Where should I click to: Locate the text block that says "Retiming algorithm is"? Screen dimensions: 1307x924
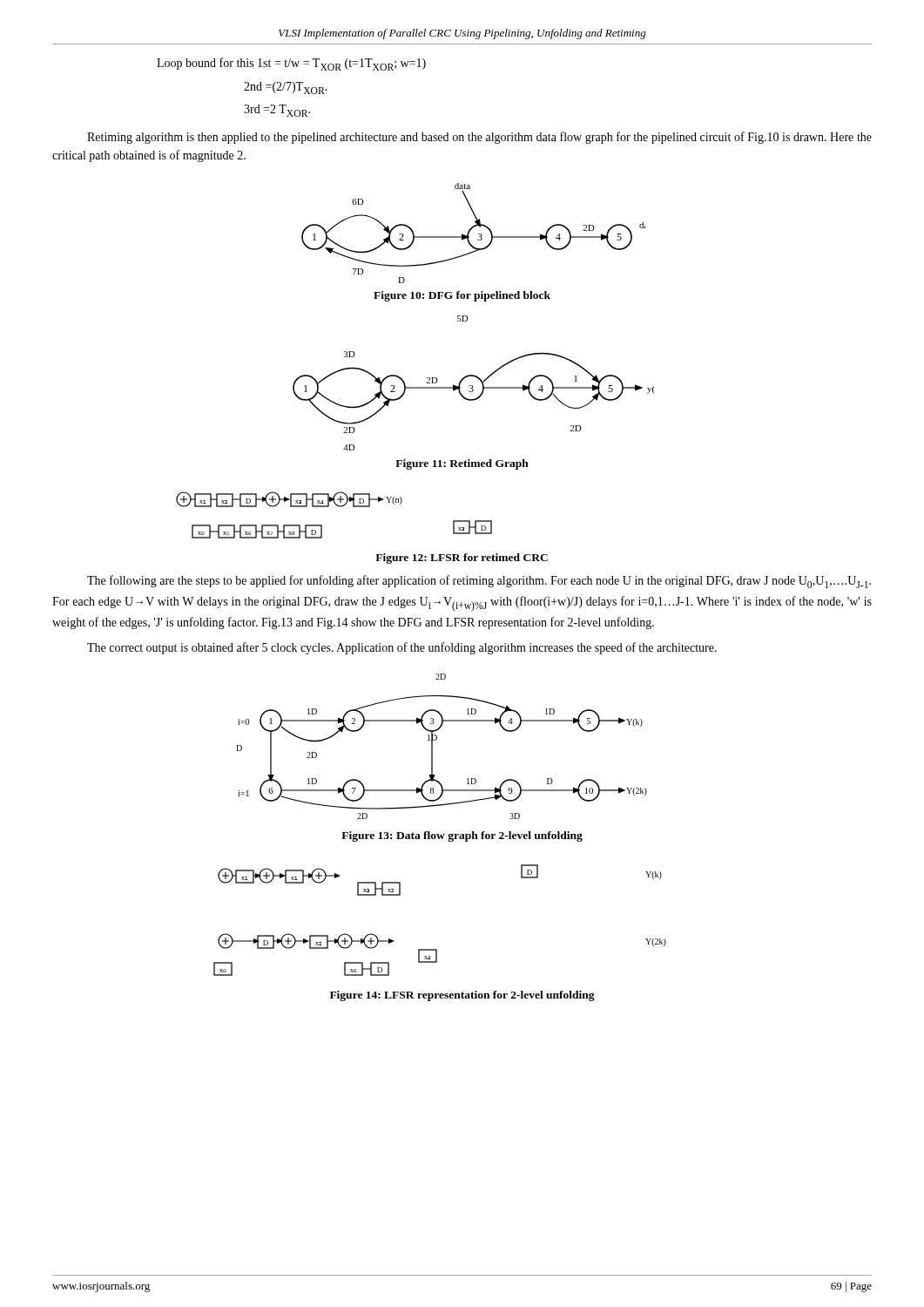[462, 146]
